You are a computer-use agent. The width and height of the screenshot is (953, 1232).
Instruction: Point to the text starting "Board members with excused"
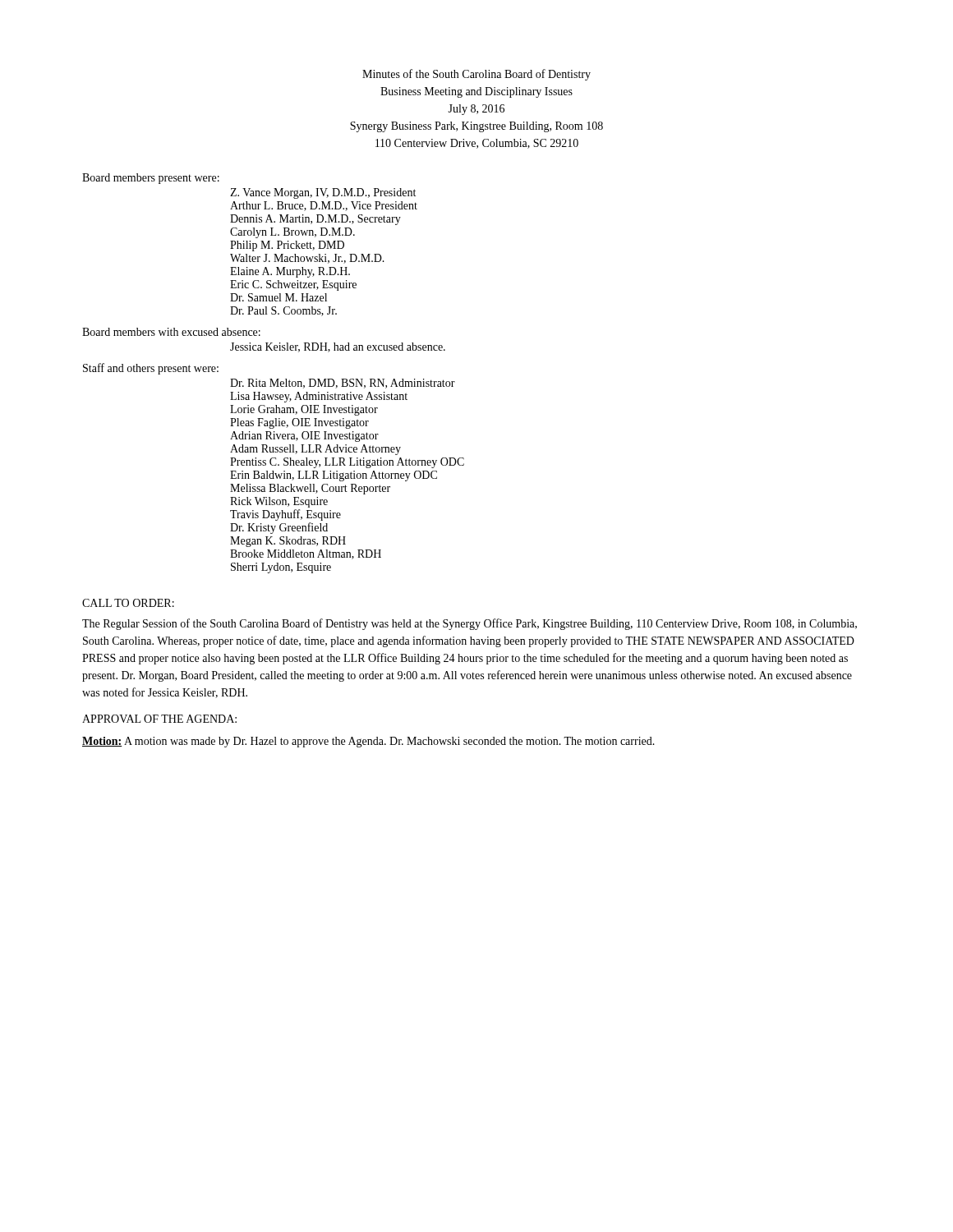(x=171, y=332)
